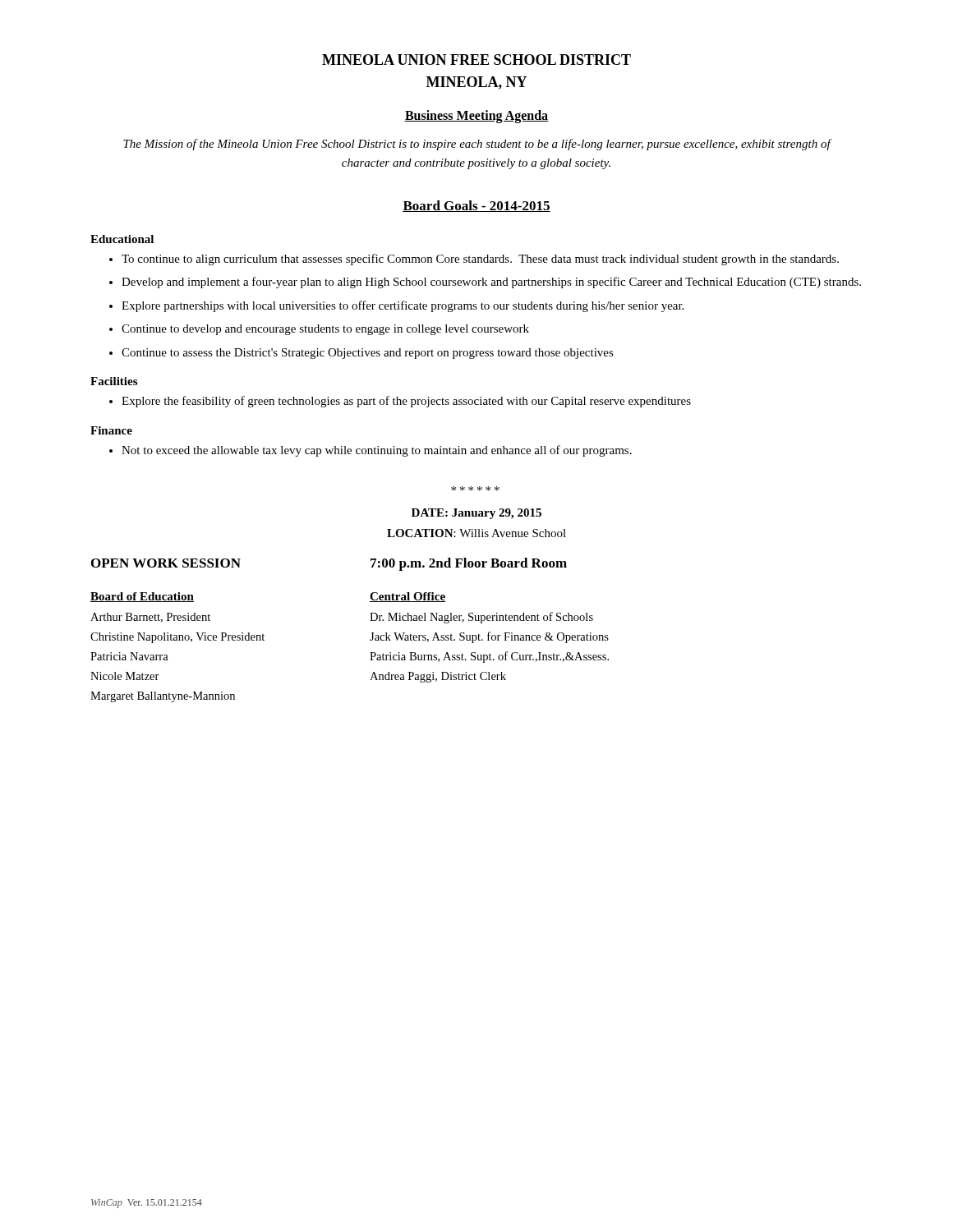Find the list item with the text "Explore the feasibility"

click(476, 401)
